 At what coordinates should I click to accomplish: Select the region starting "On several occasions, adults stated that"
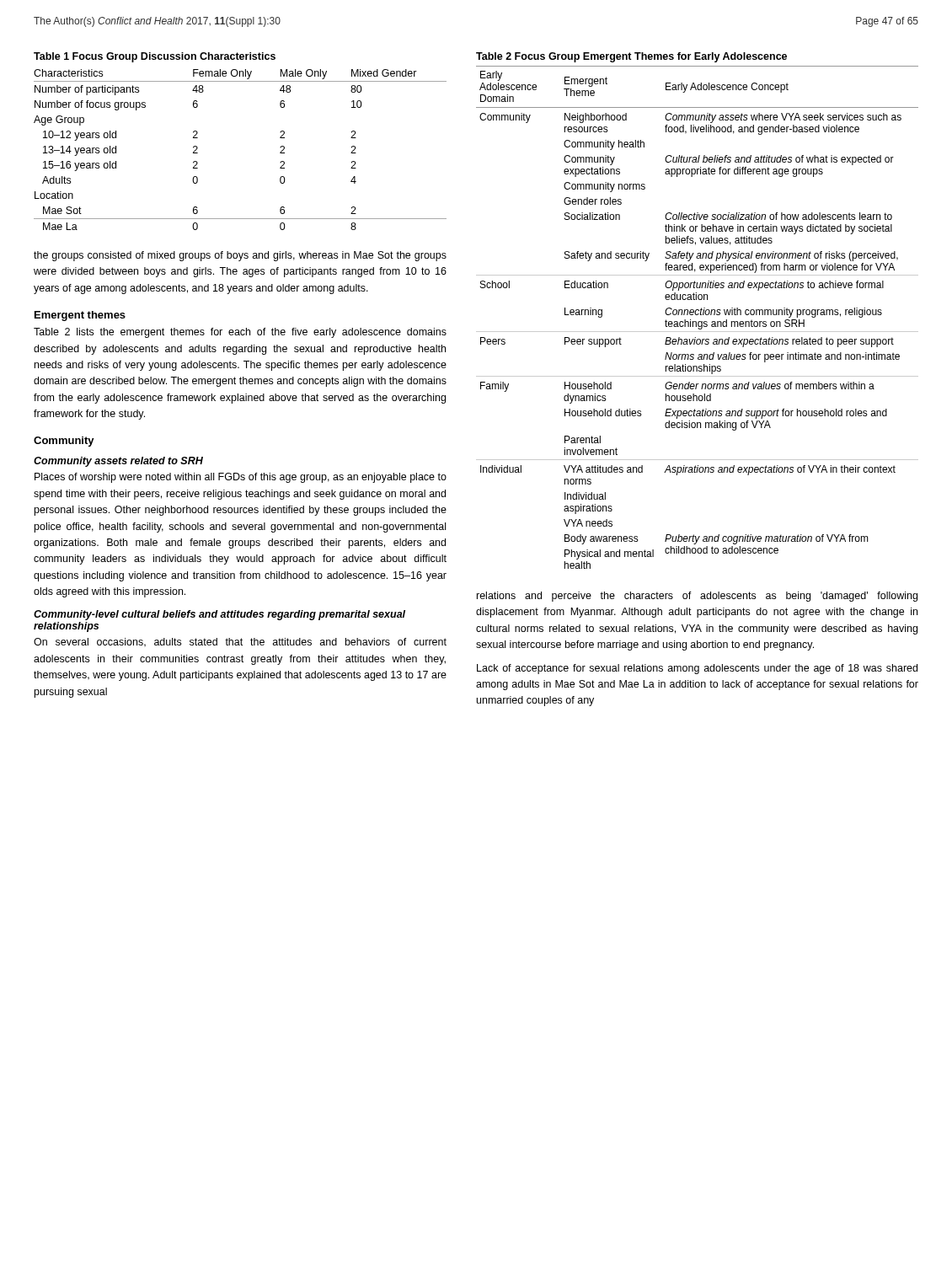240,667
